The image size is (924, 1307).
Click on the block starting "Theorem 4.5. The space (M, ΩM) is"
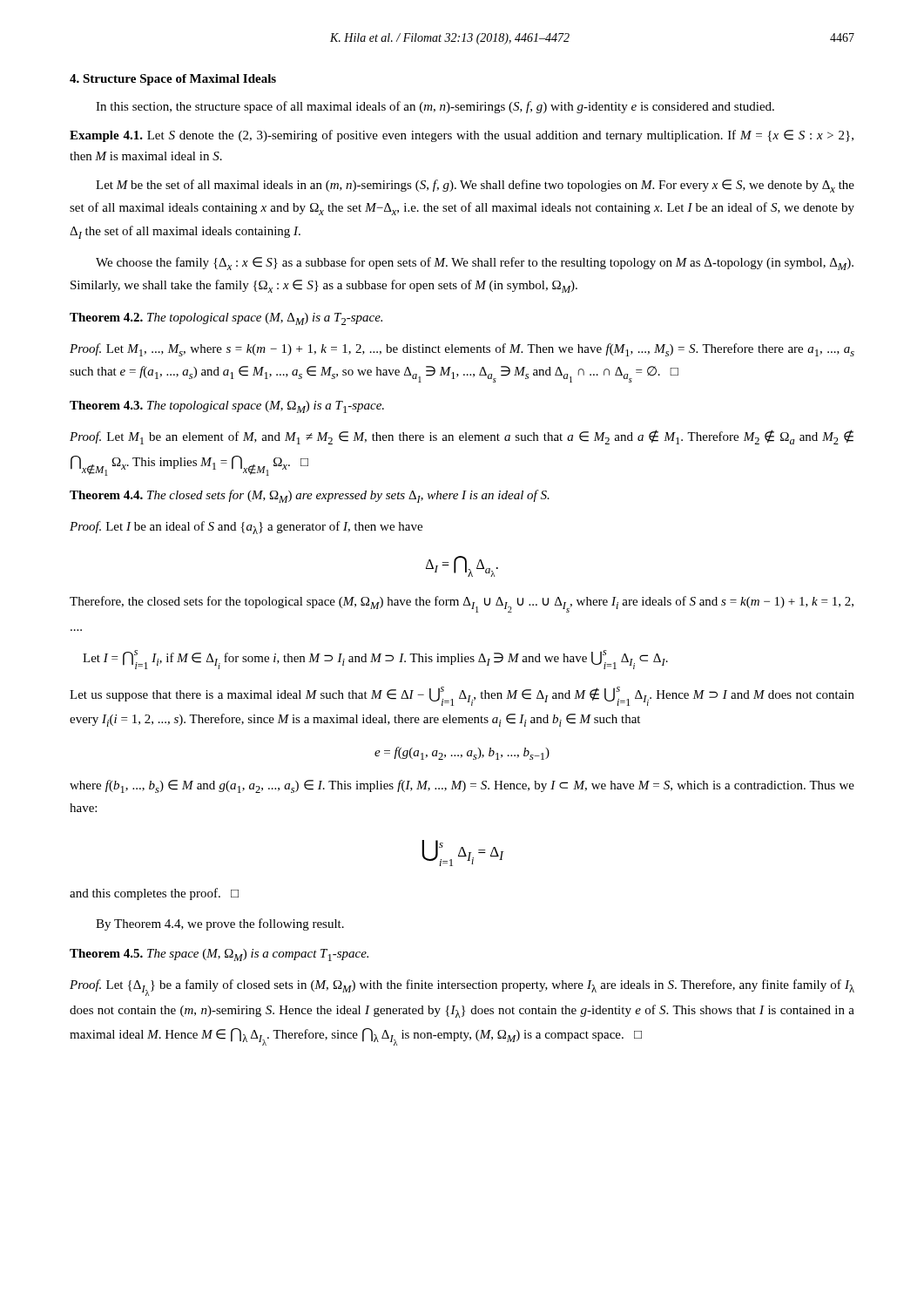tap(220, 955)
